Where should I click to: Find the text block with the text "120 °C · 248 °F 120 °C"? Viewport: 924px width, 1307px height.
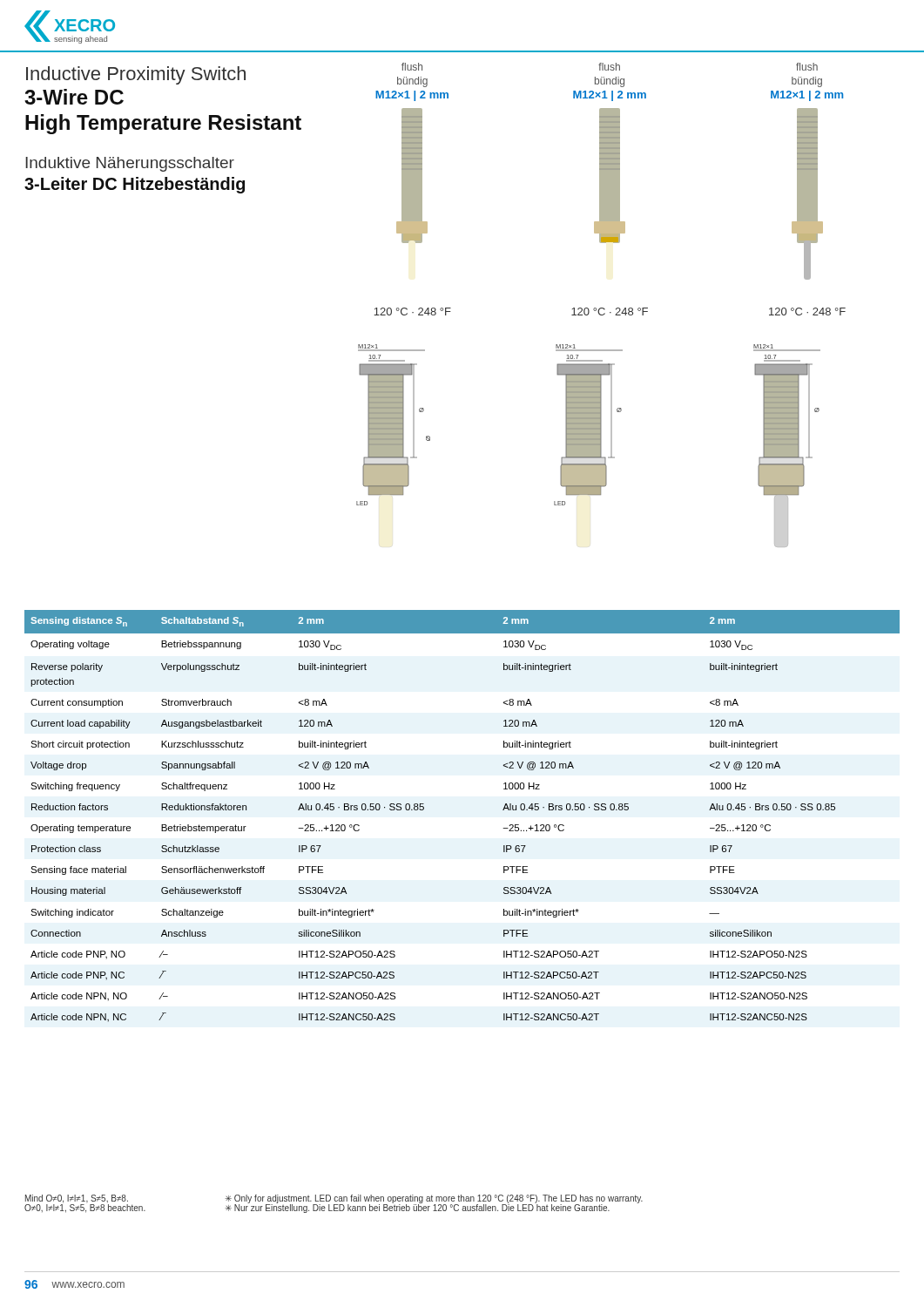pyautogui.click(x=610, y=311)
